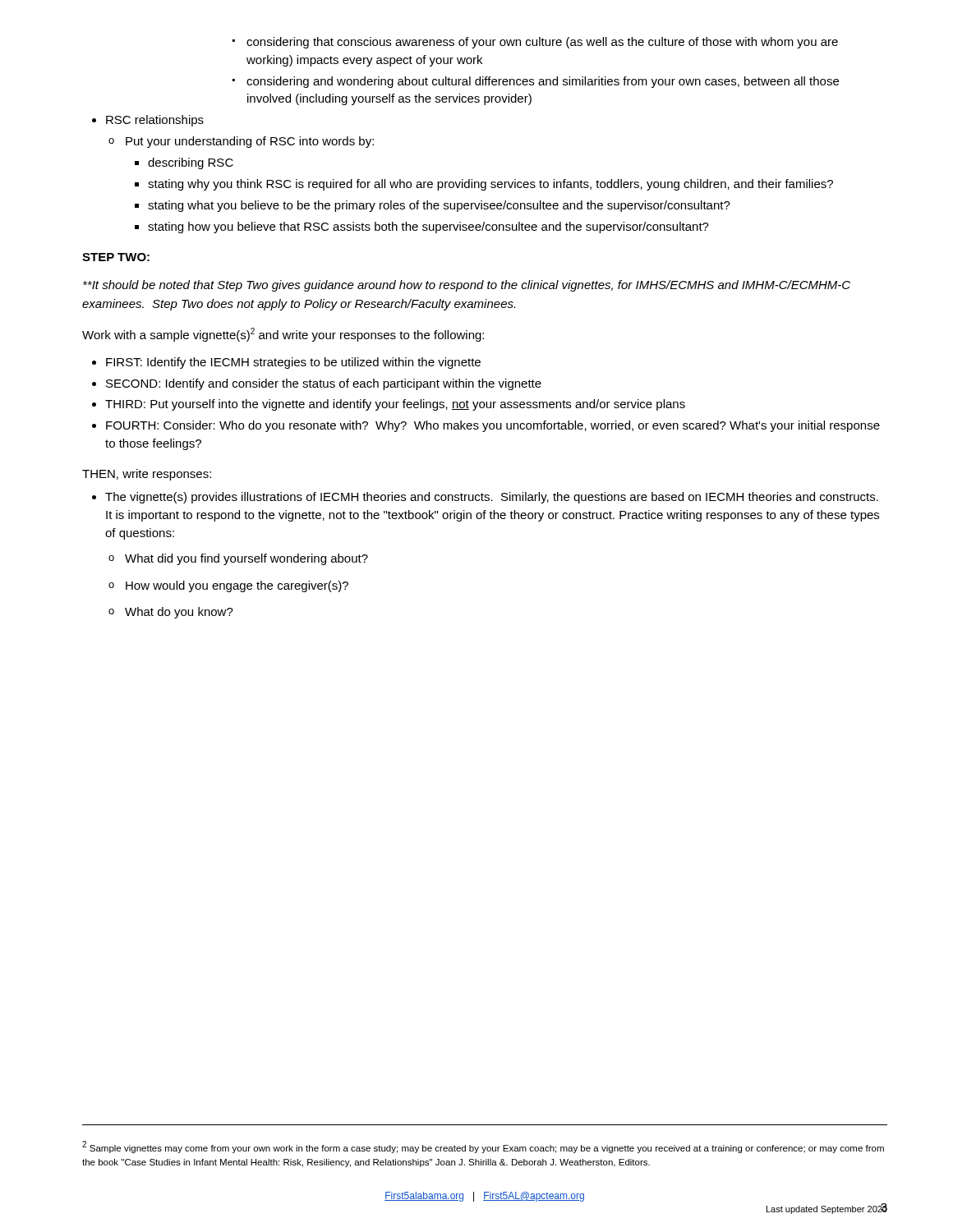Select the text block starting "considering that conscious awareness of"

(x=485, y=70)
